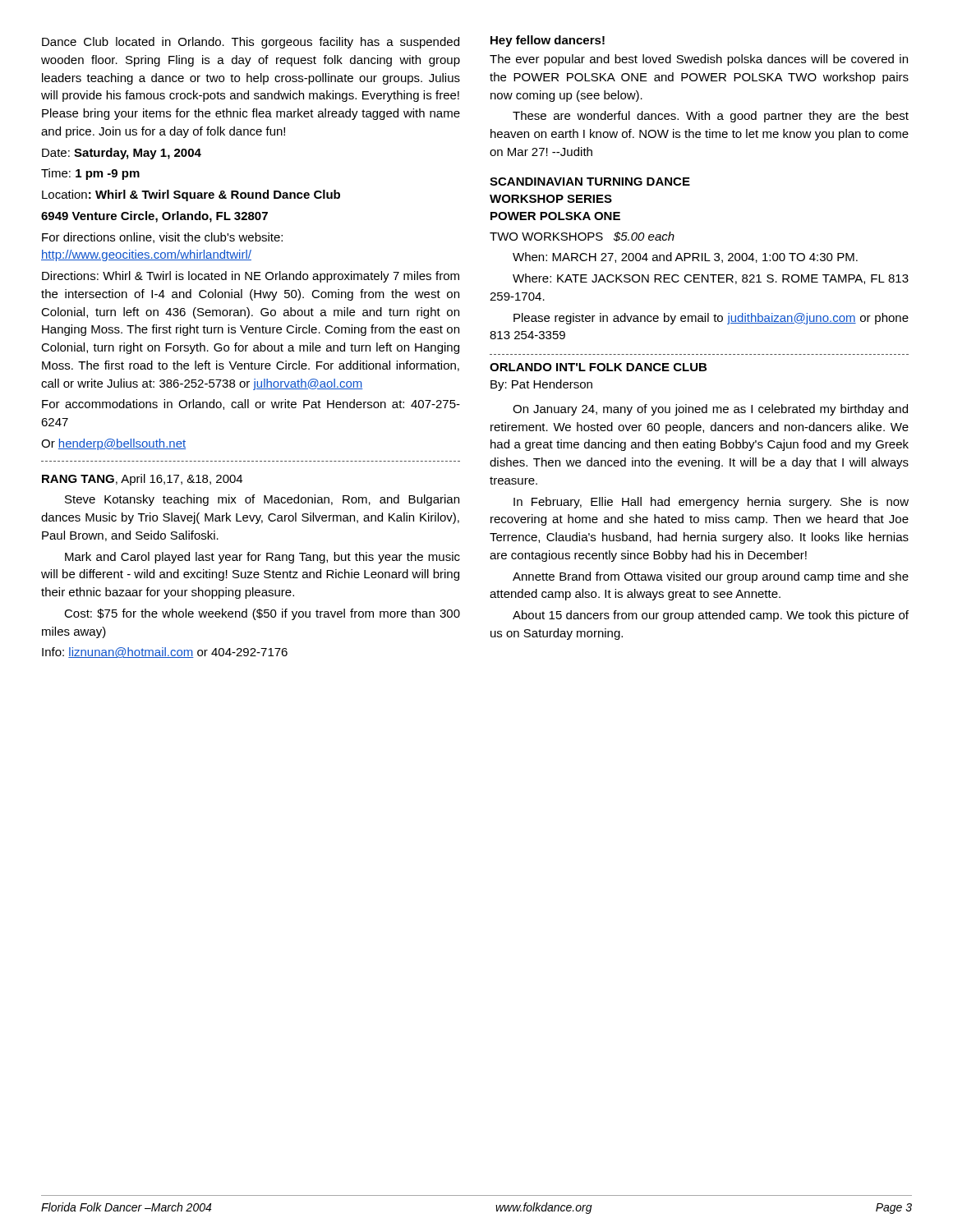The width and height of the screenshot is (953, 1232).
Task: Find the section header that reads "Hey fellow dancers!"
Action: click(x=548, y=40)
